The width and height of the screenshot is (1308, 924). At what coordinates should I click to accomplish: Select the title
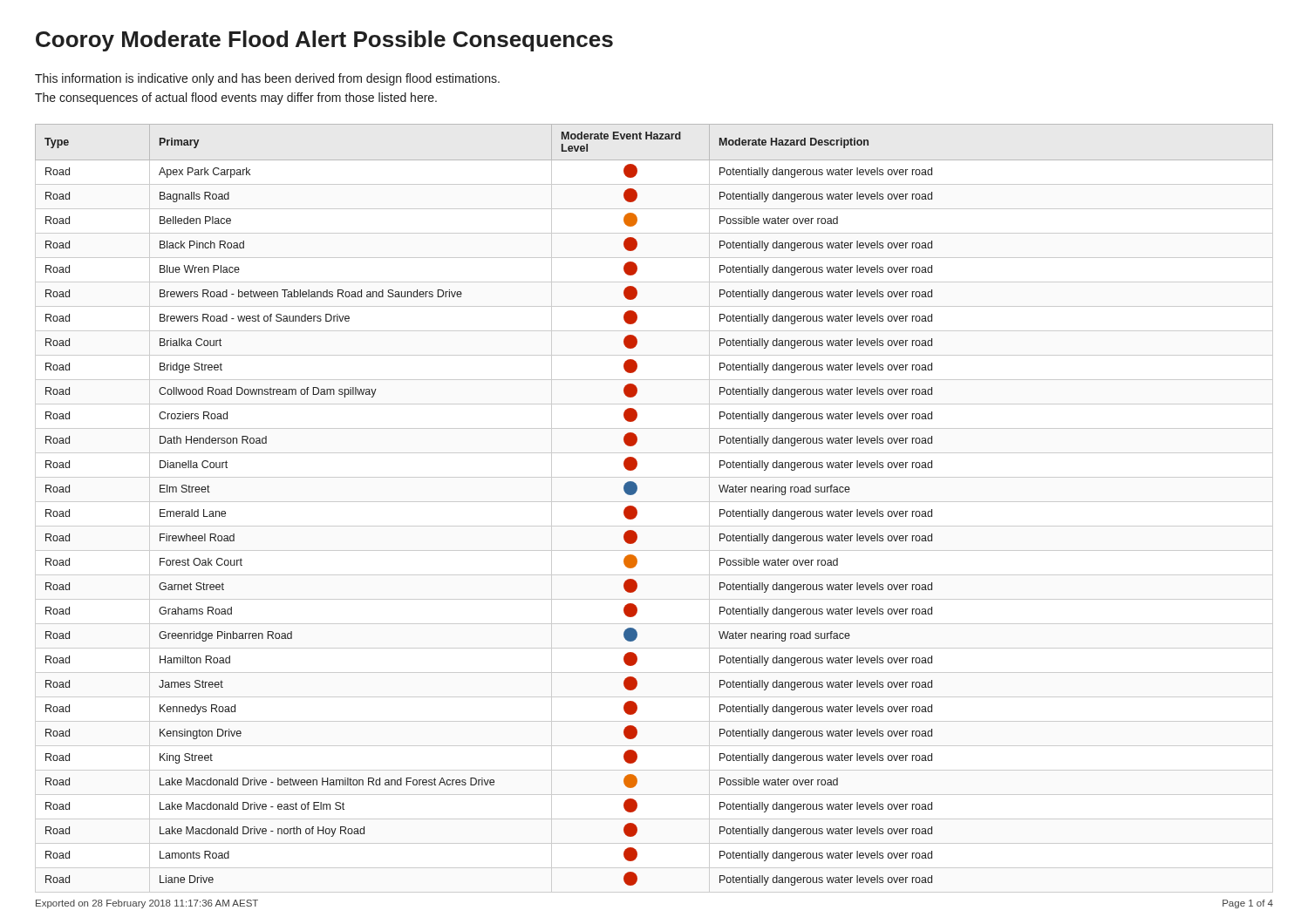click(654, 40)
